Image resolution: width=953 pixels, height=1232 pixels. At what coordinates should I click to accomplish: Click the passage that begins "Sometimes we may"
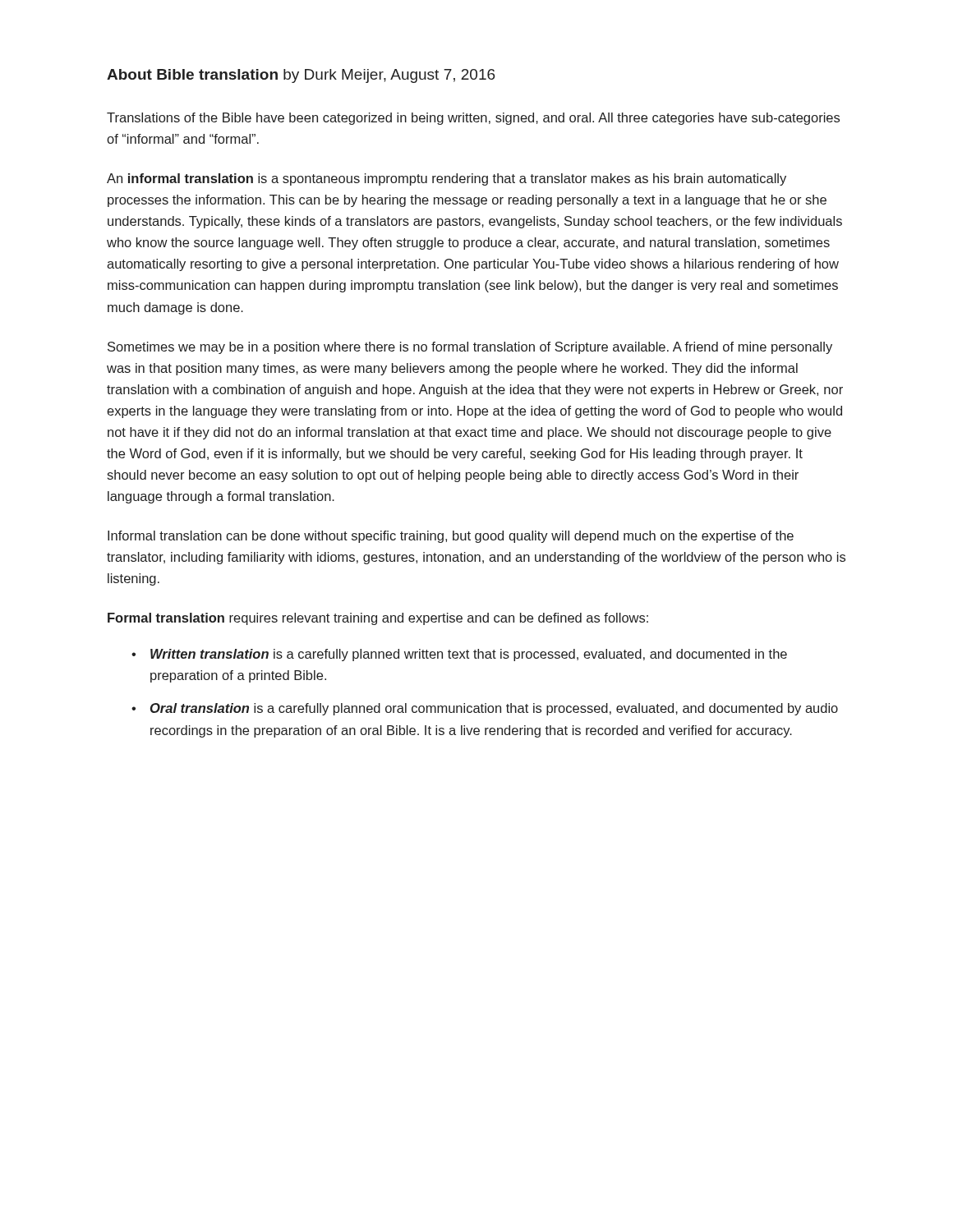click(475, 421)
